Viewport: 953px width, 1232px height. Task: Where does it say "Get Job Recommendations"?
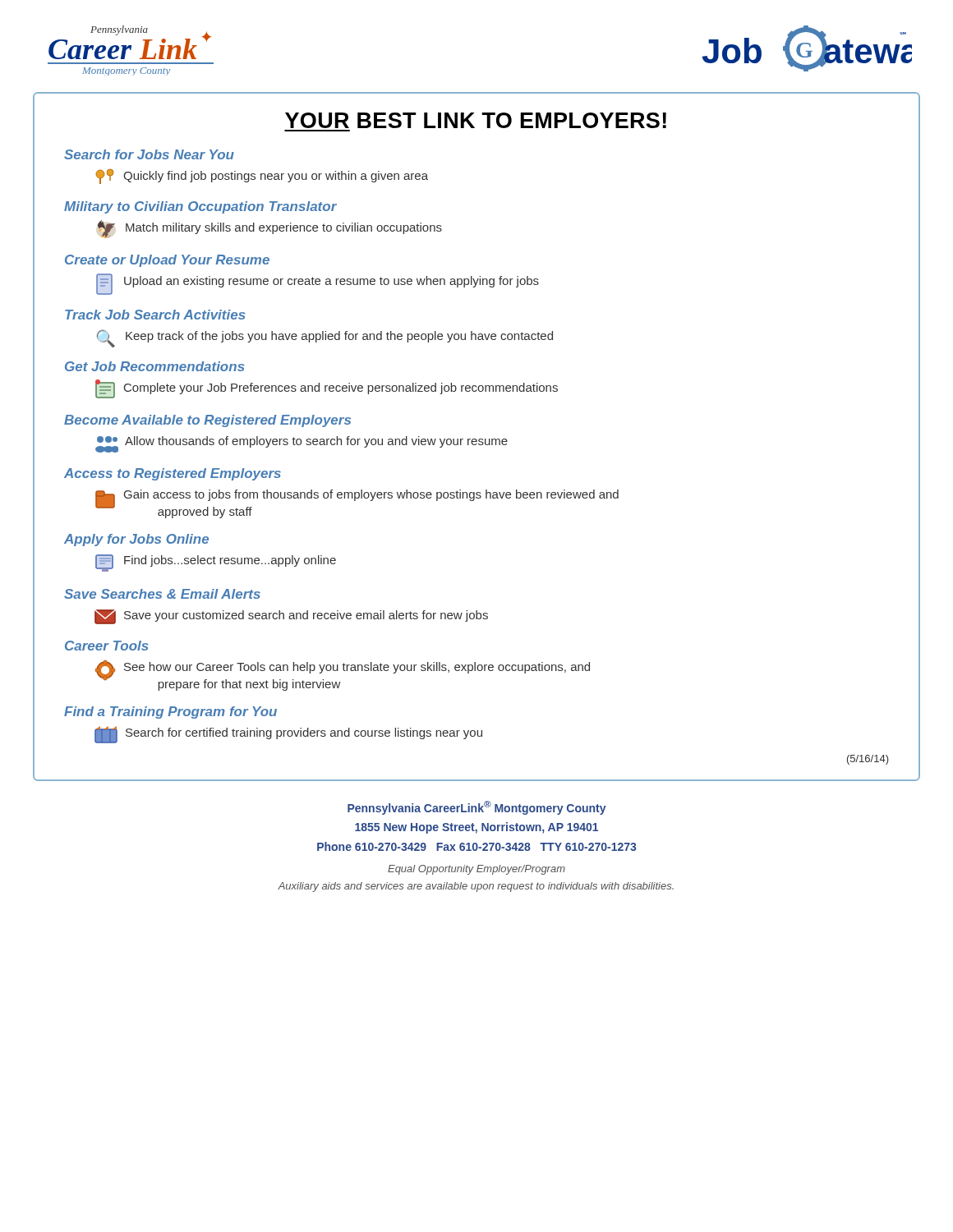(154, 367)
